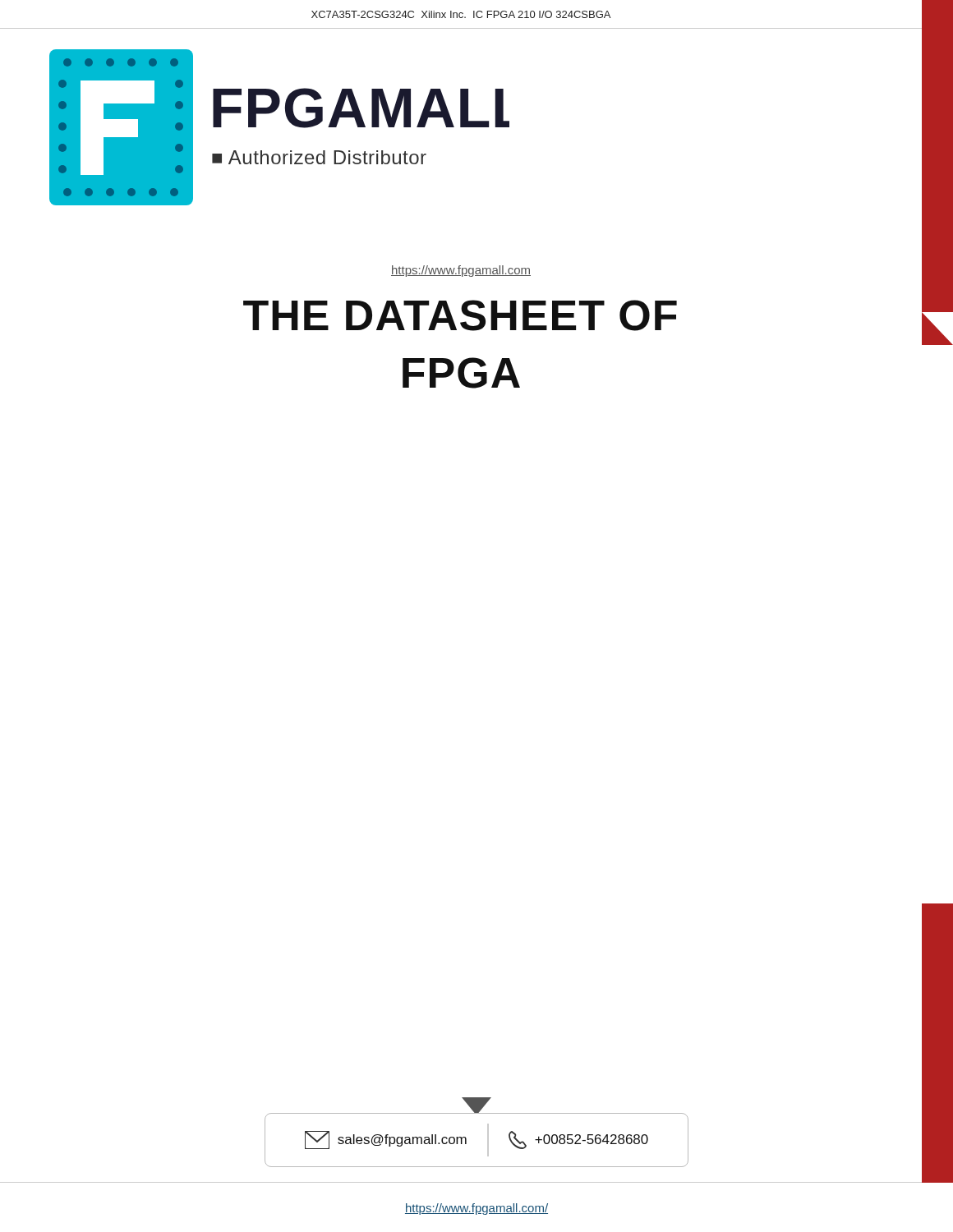Screen dimensions: 1232x953
Task: Find the logo
Action: tap(279, 127)
